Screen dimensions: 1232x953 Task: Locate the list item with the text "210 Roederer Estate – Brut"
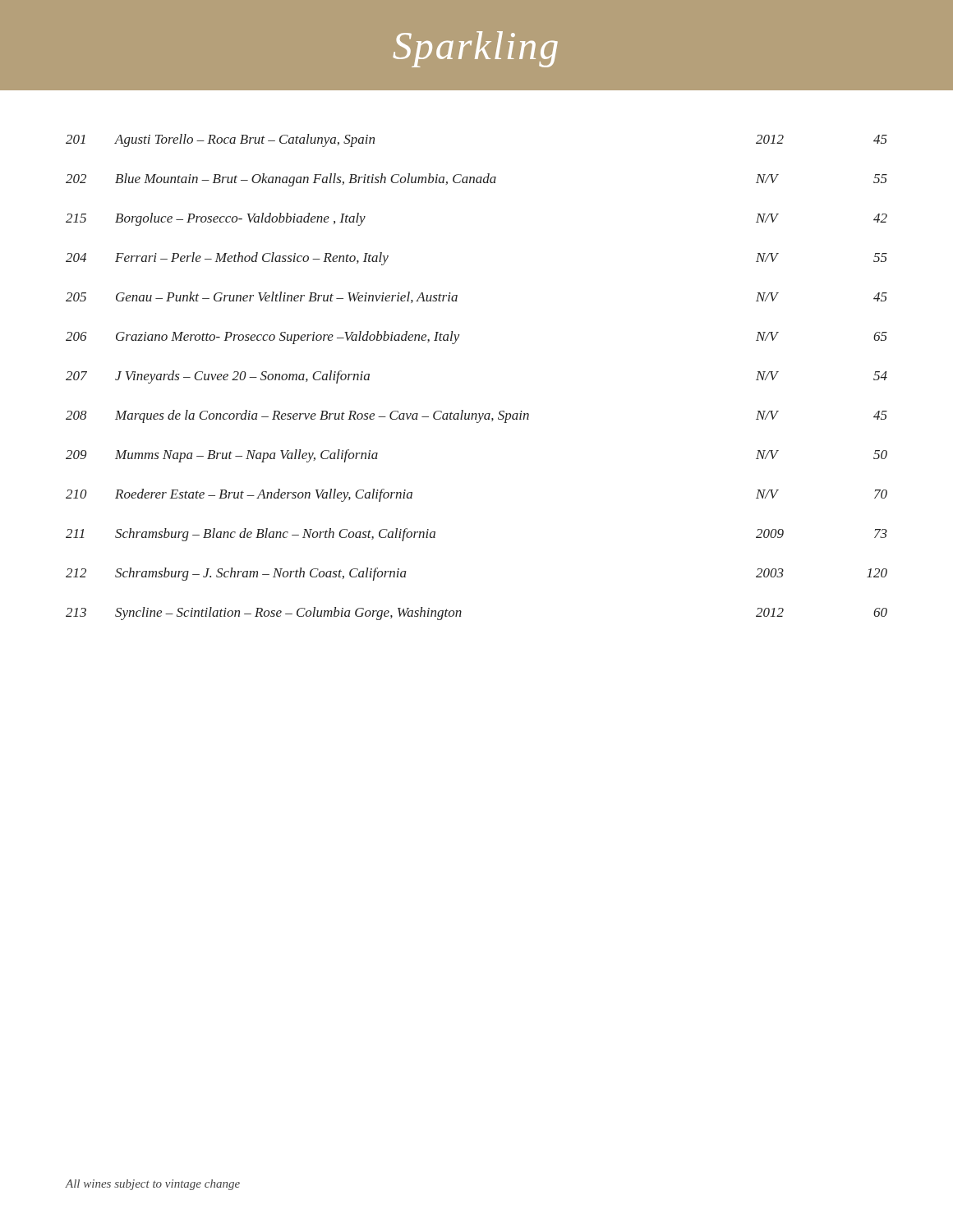coord(264,495)
